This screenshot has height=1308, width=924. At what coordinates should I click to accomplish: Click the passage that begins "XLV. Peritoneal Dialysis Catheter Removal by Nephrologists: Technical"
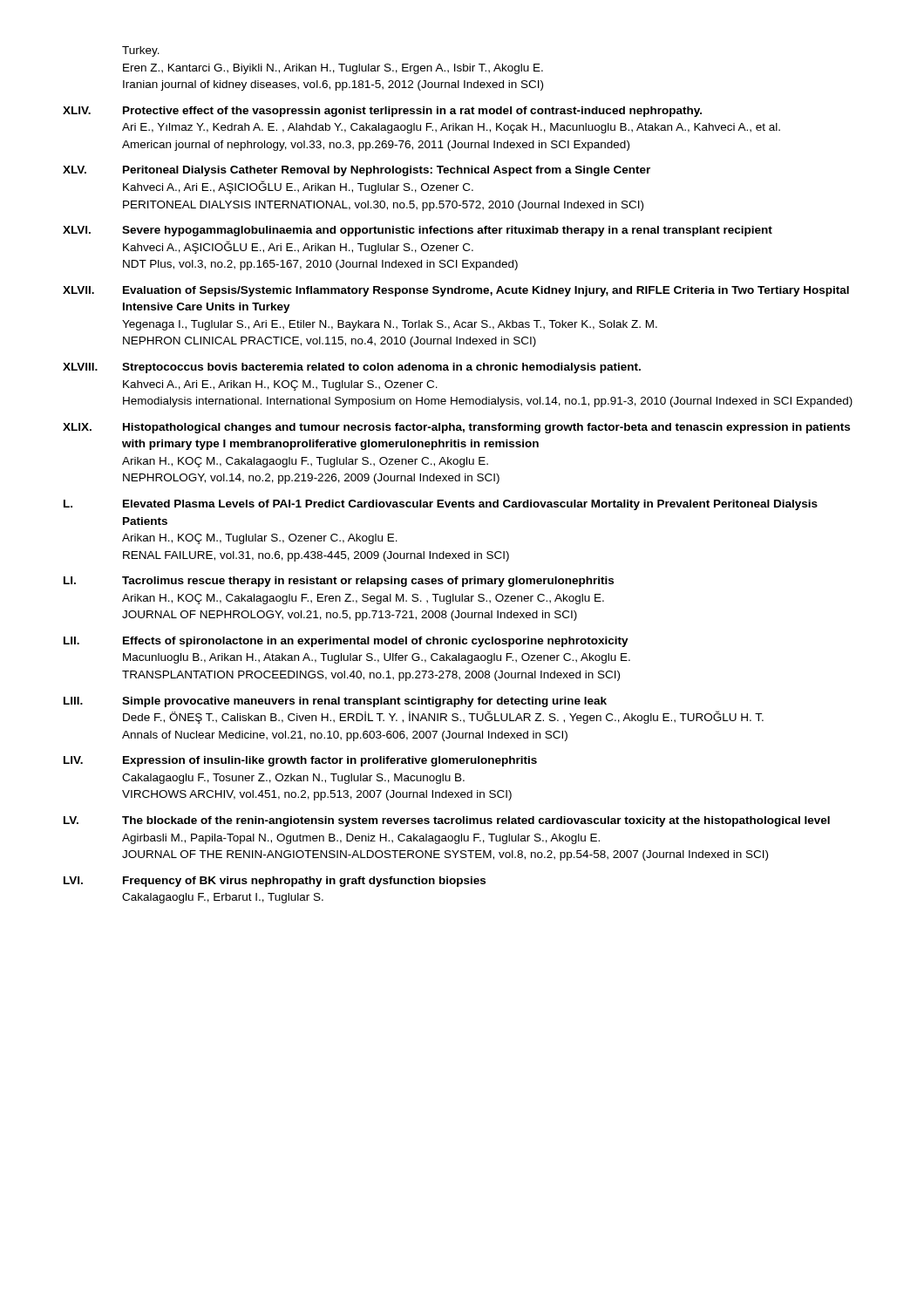point(462,187)
